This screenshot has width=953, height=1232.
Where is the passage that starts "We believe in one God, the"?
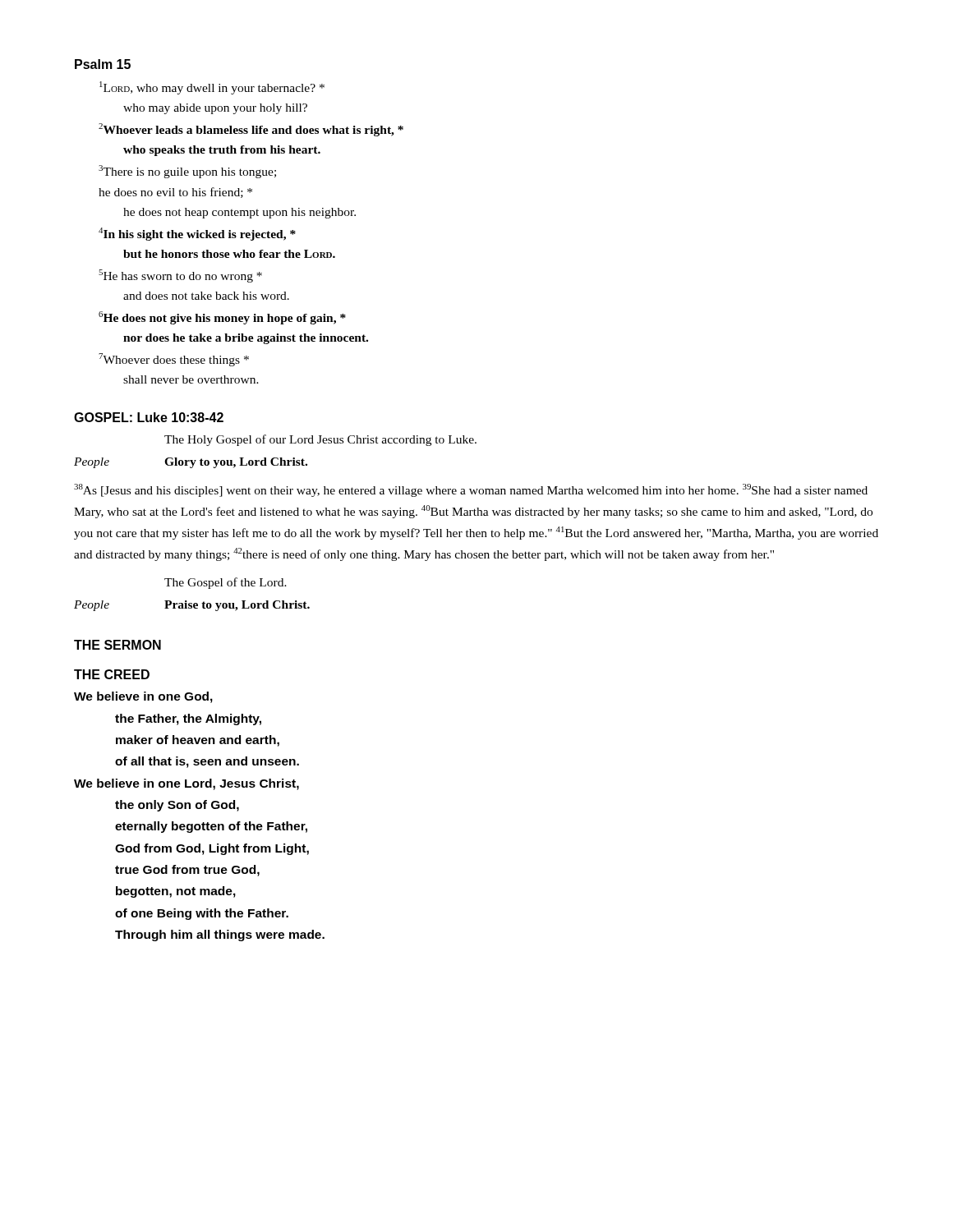click(200, 815)
